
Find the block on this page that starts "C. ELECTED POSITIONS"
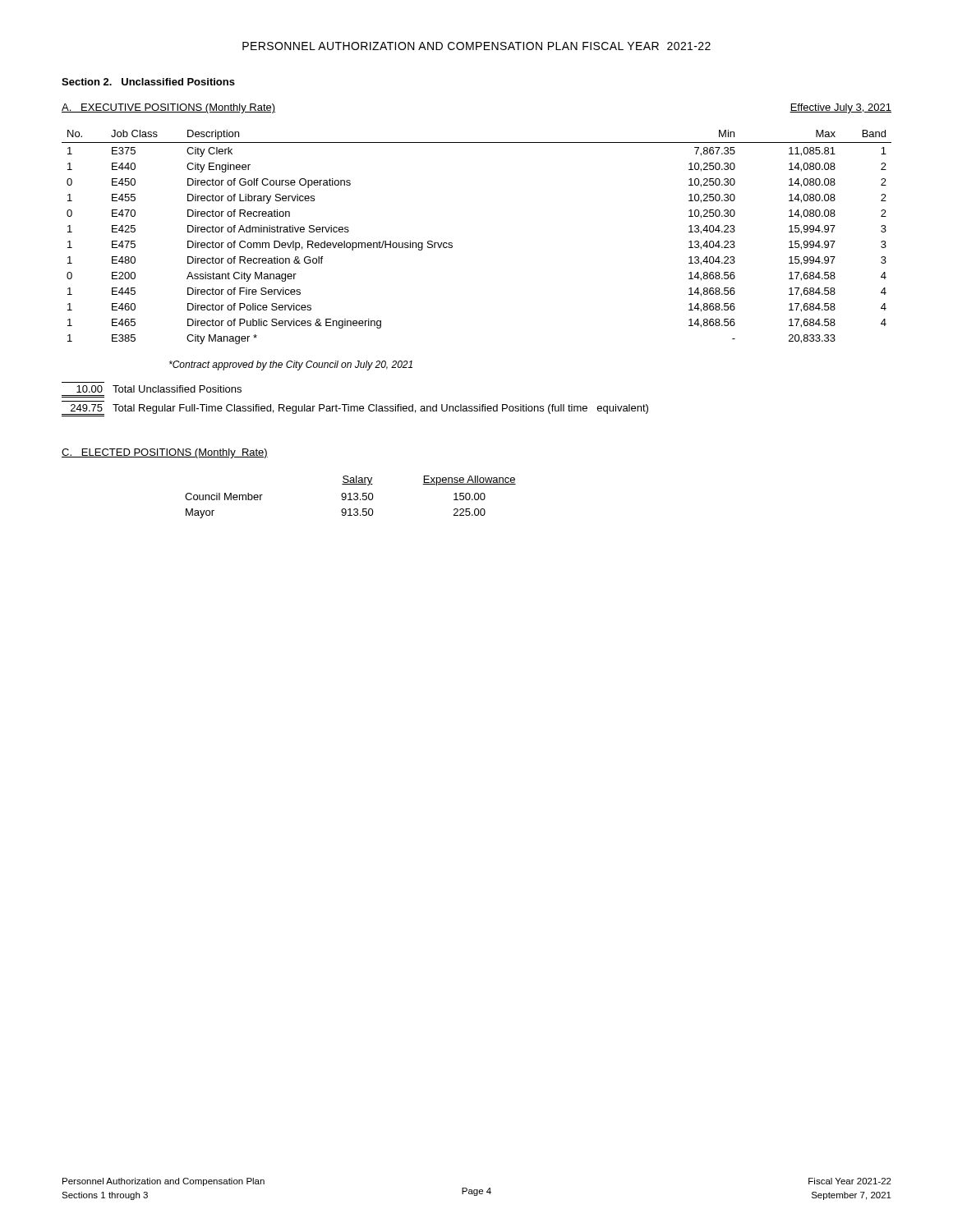click(x=165, y=452)
